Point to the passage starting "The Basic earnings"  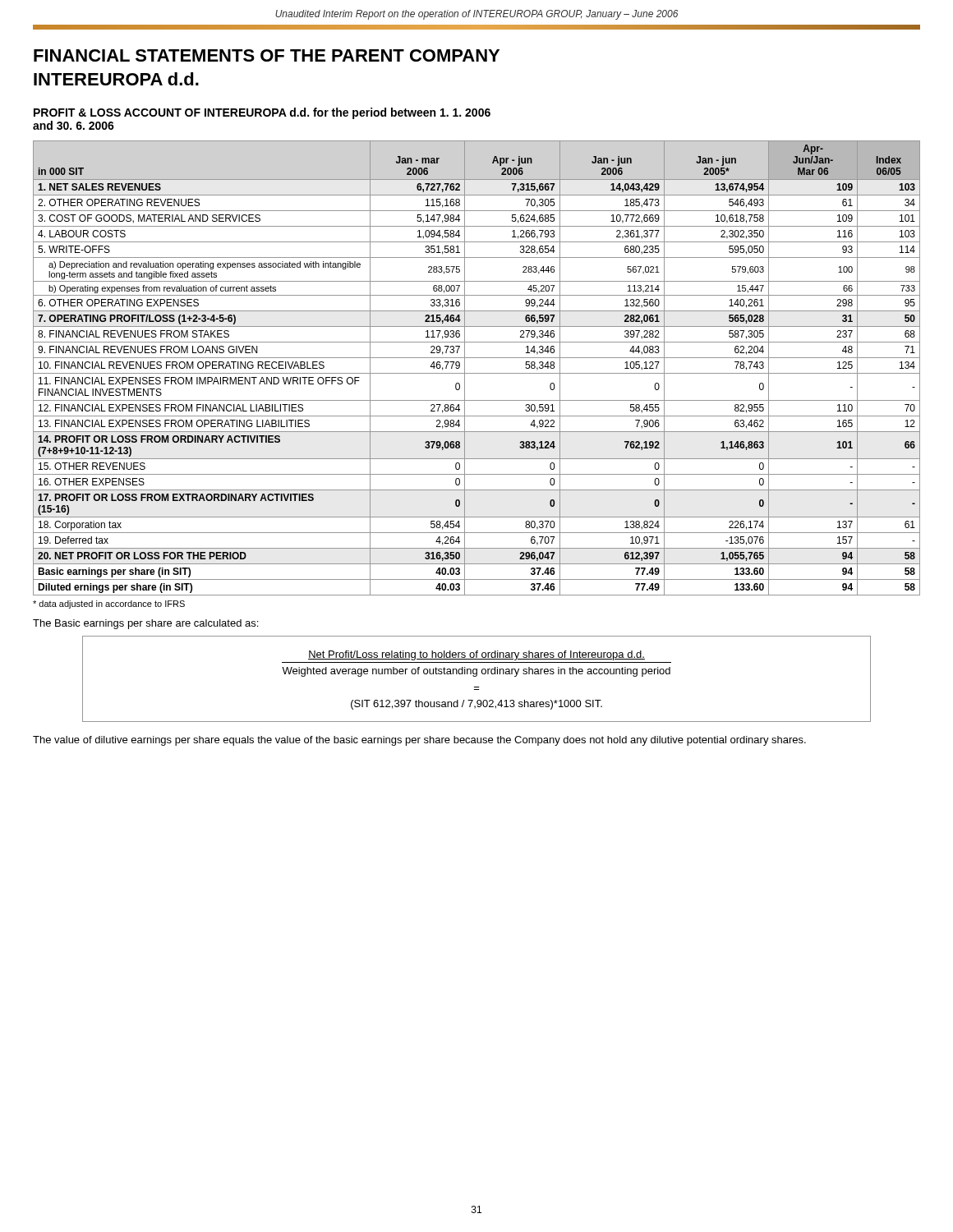(146, 623)
